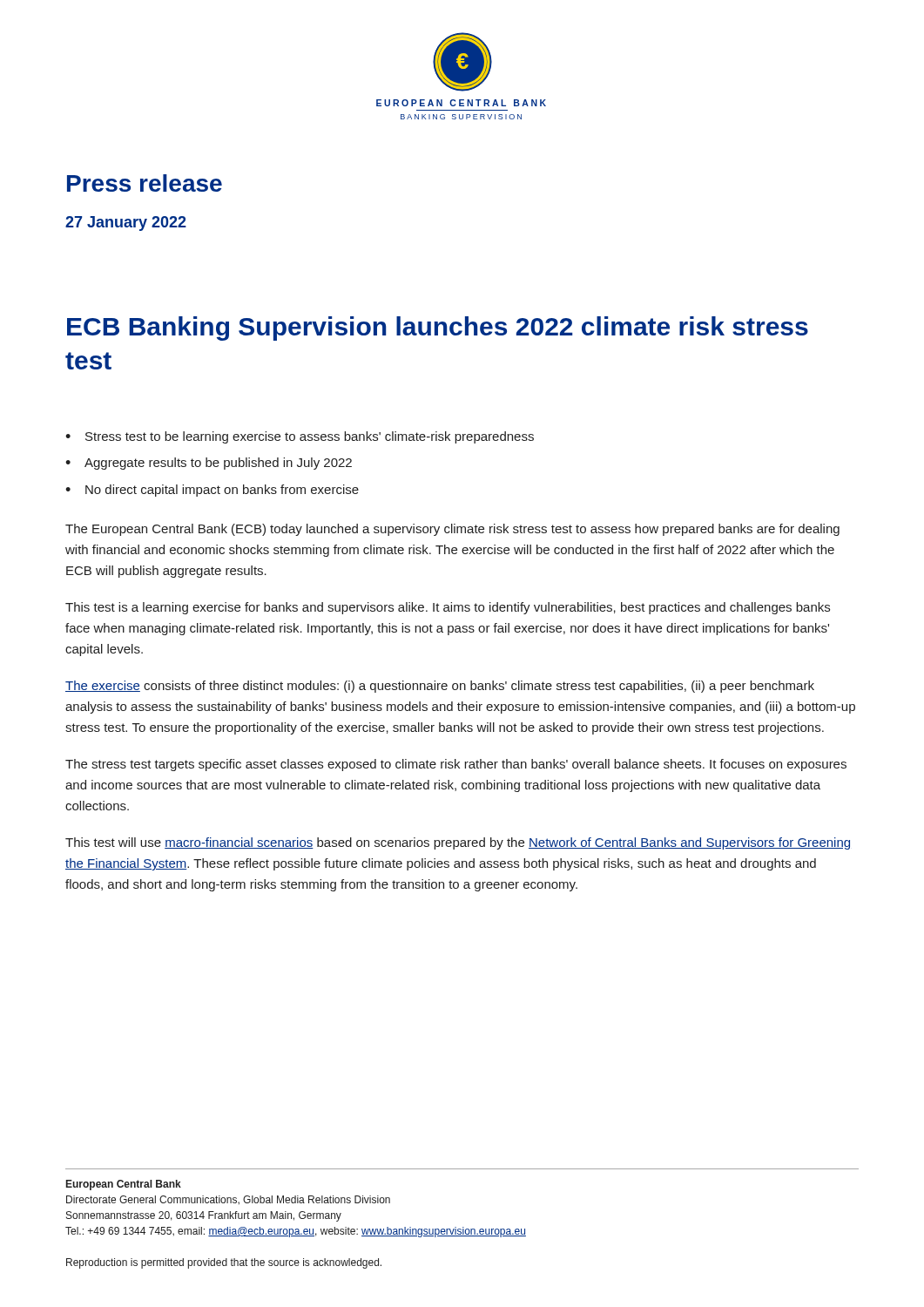Point to the text block starting "This test will use macro-financial scenarios based on"
924x1307 pixels.
(x=458, y=863)
